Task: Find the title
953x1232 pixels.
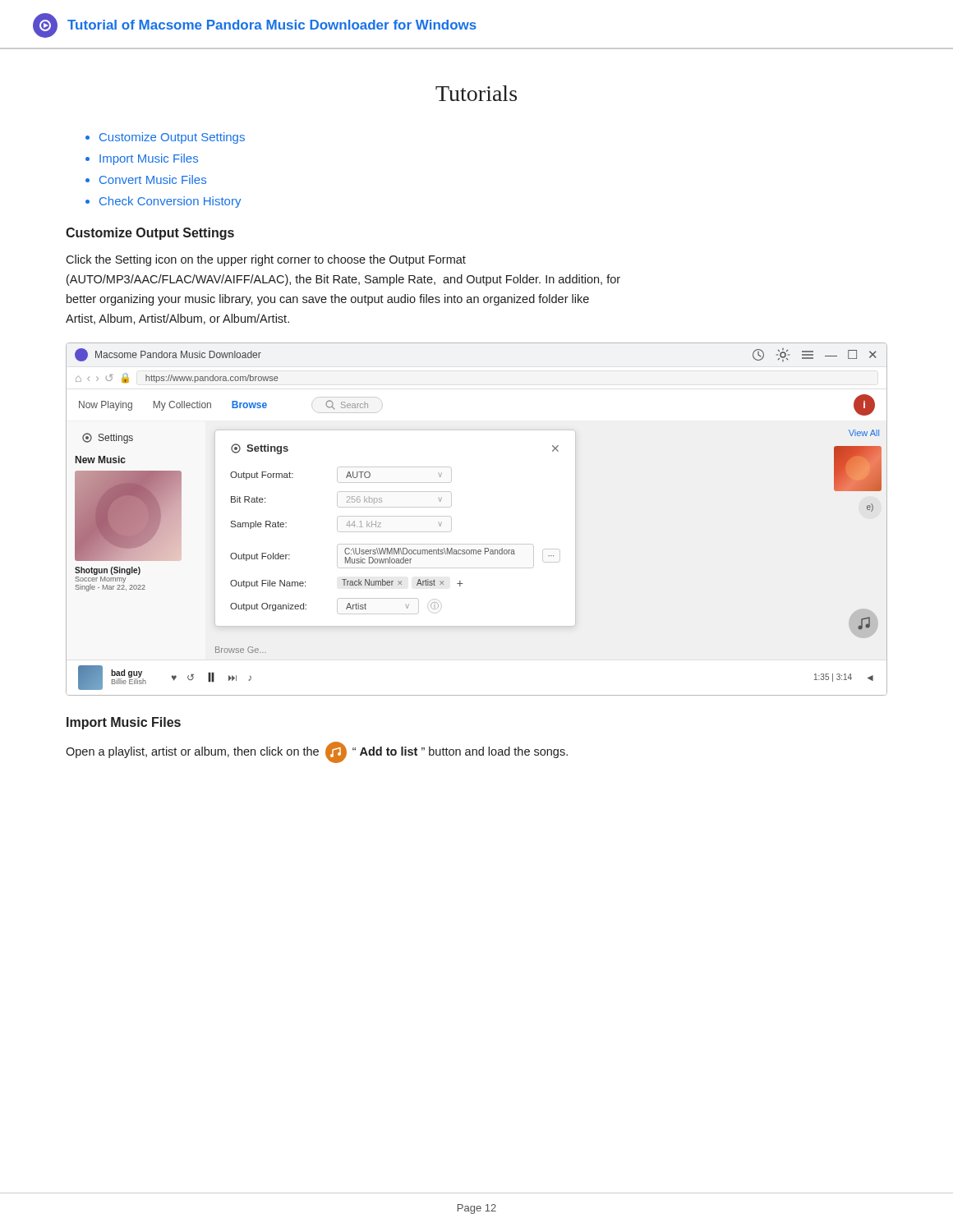Action: (476, 93)
